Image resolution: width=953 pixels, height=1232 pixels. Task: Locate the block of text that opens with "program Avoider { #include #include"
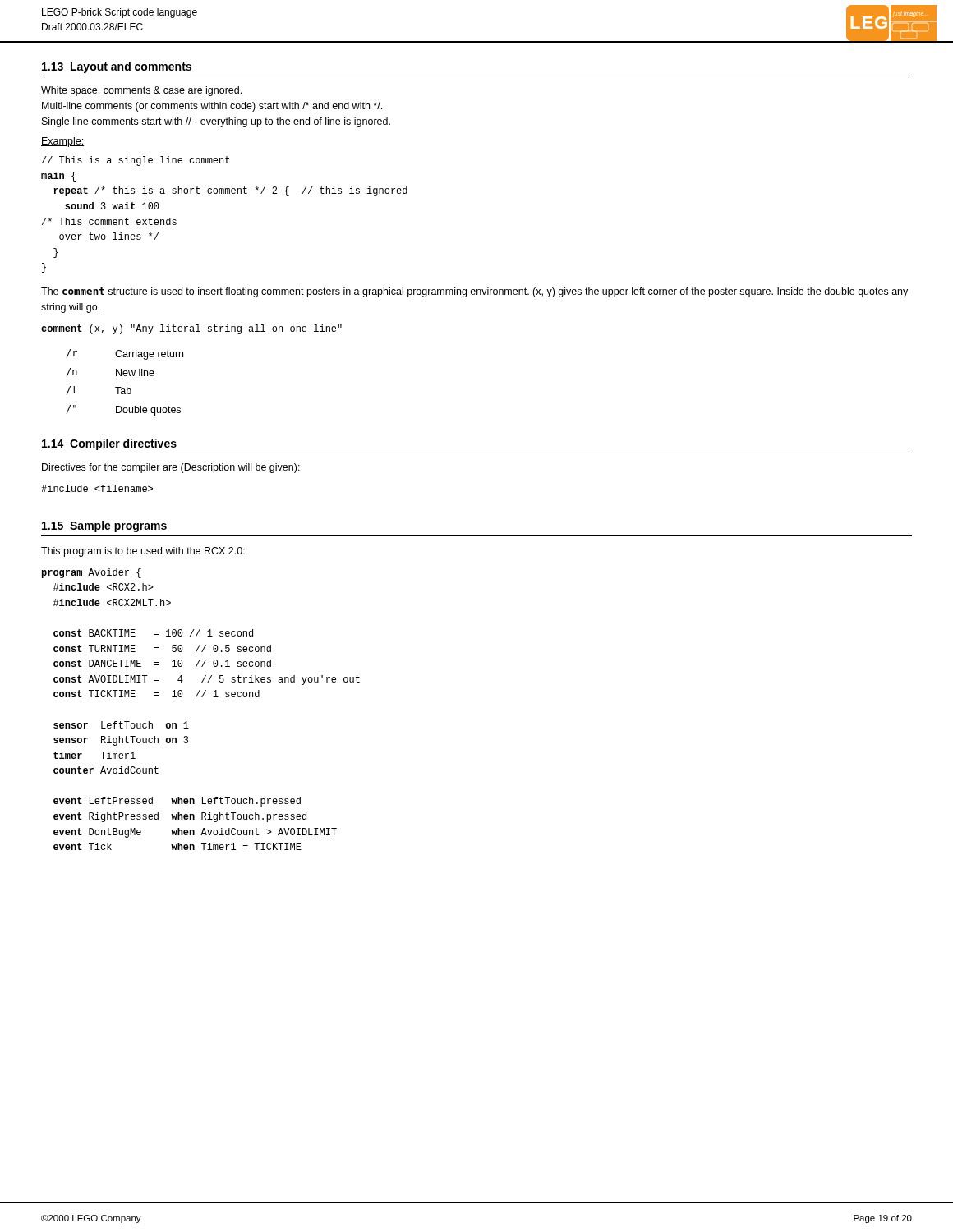tap(92, 573)
